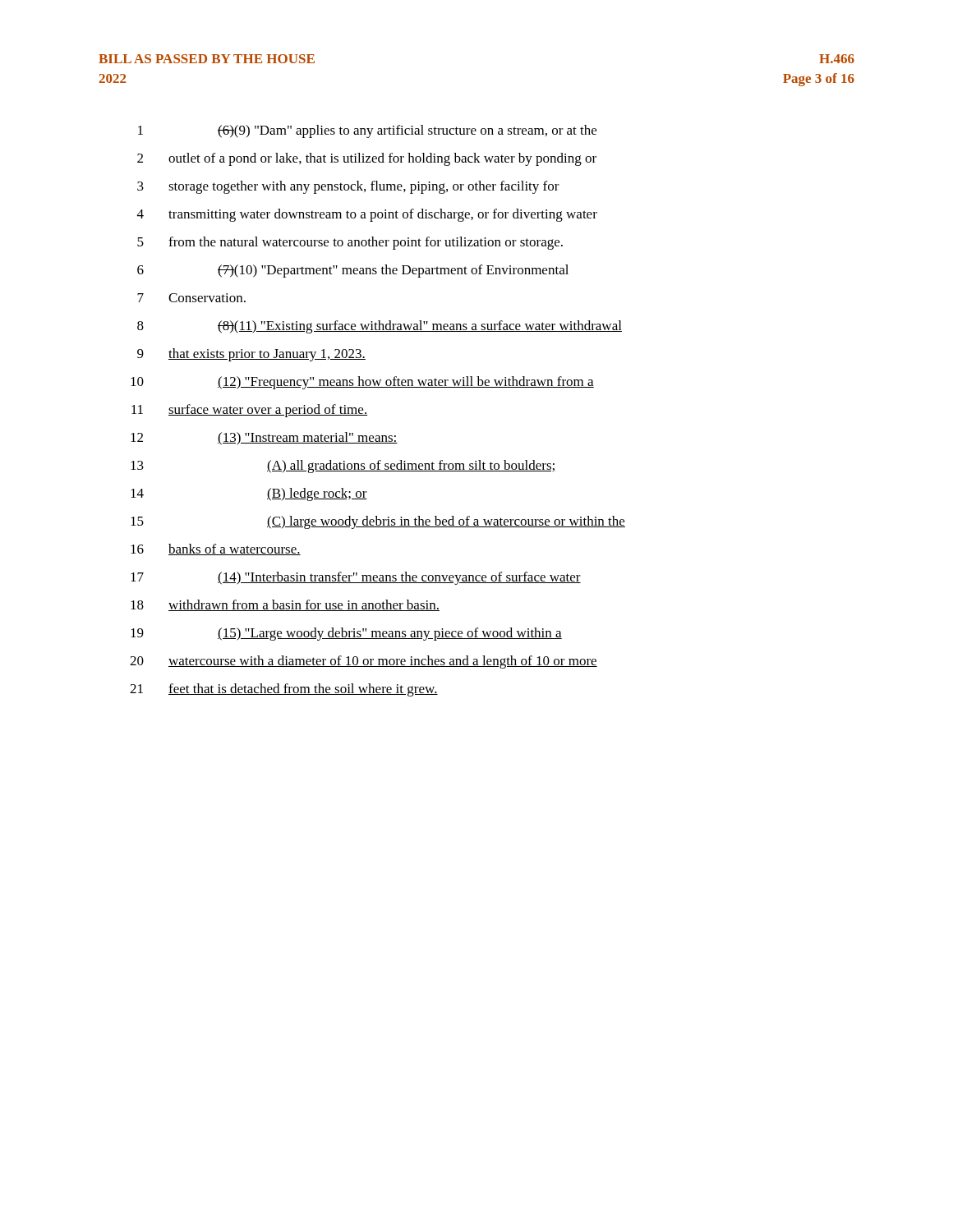Point to the passage starting "9 that exists prior to January 1, 2023."
953x1232 pixels.
[x=251, y=355]
